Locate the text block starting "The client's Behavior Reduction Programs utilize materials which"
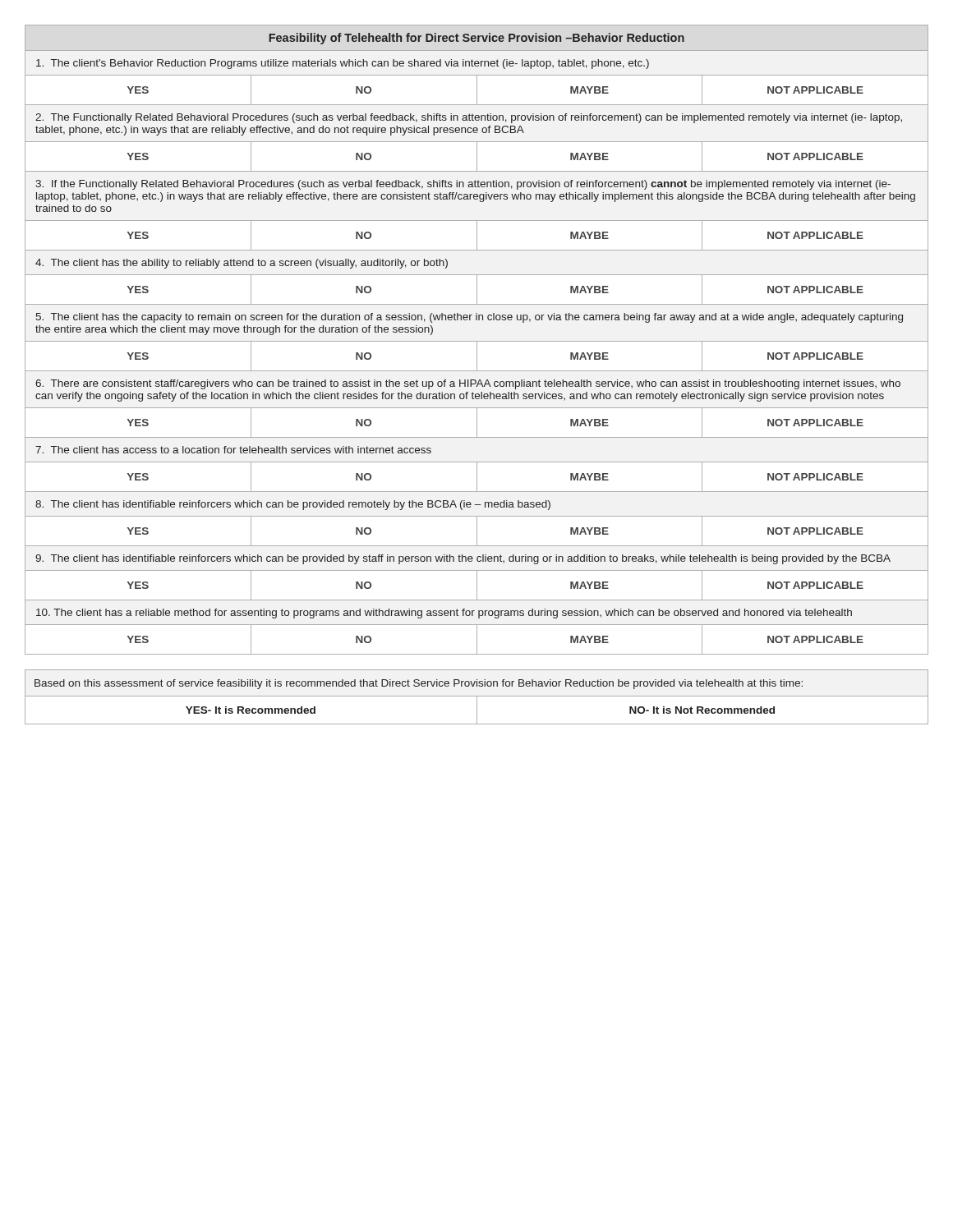Image resolution: width=953 pixels, height=1232 pixels. pyautogui.click(x=342, y=63)
